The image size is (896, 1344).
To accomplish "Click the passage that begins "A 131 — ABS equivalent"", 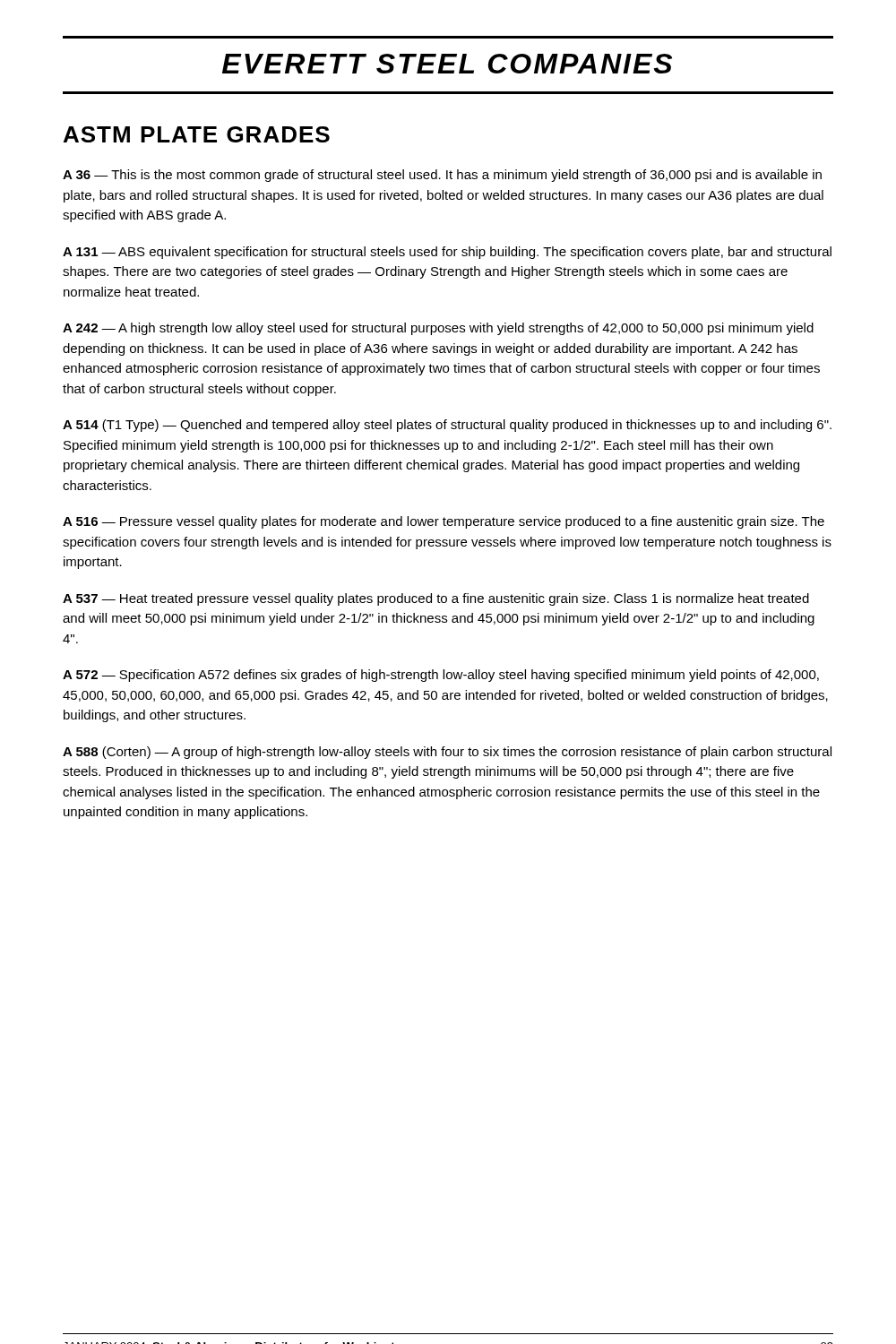I will (447, 271).
